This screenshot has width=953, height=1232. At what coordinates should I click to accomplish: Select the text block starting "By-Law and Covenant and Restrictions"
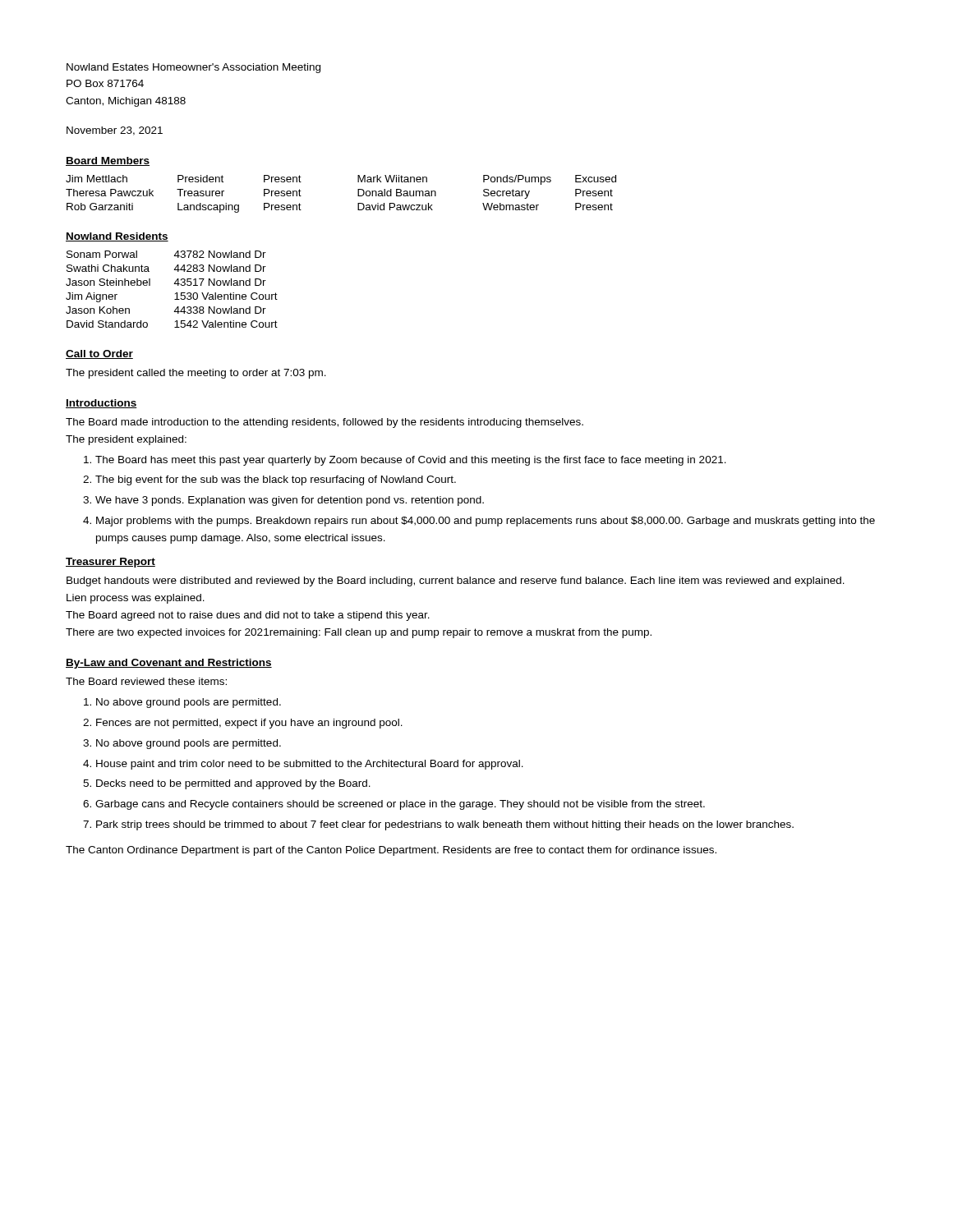pos(169,662)
